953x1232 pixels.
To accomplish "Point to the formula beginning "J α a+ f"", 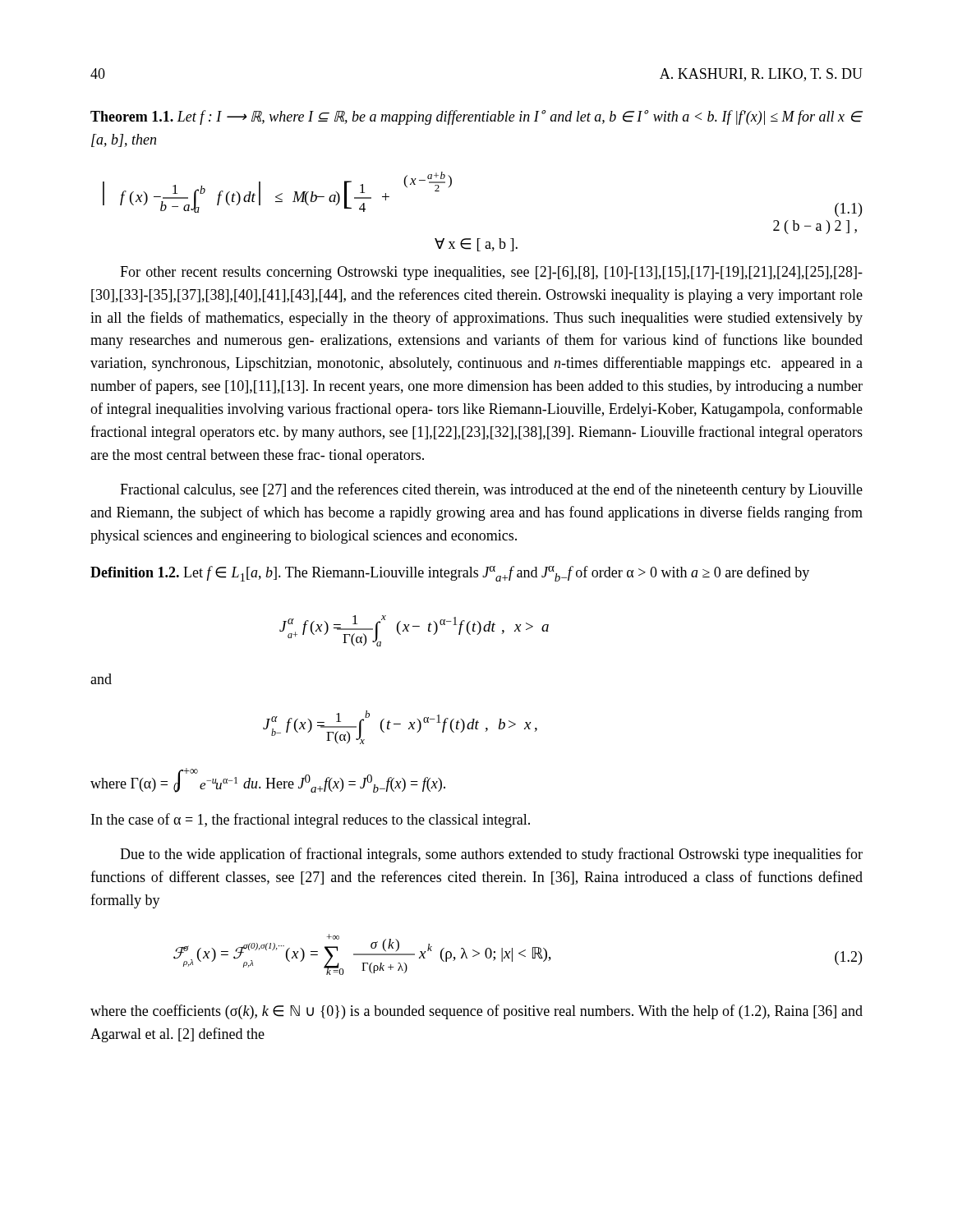I will [476, 629].
